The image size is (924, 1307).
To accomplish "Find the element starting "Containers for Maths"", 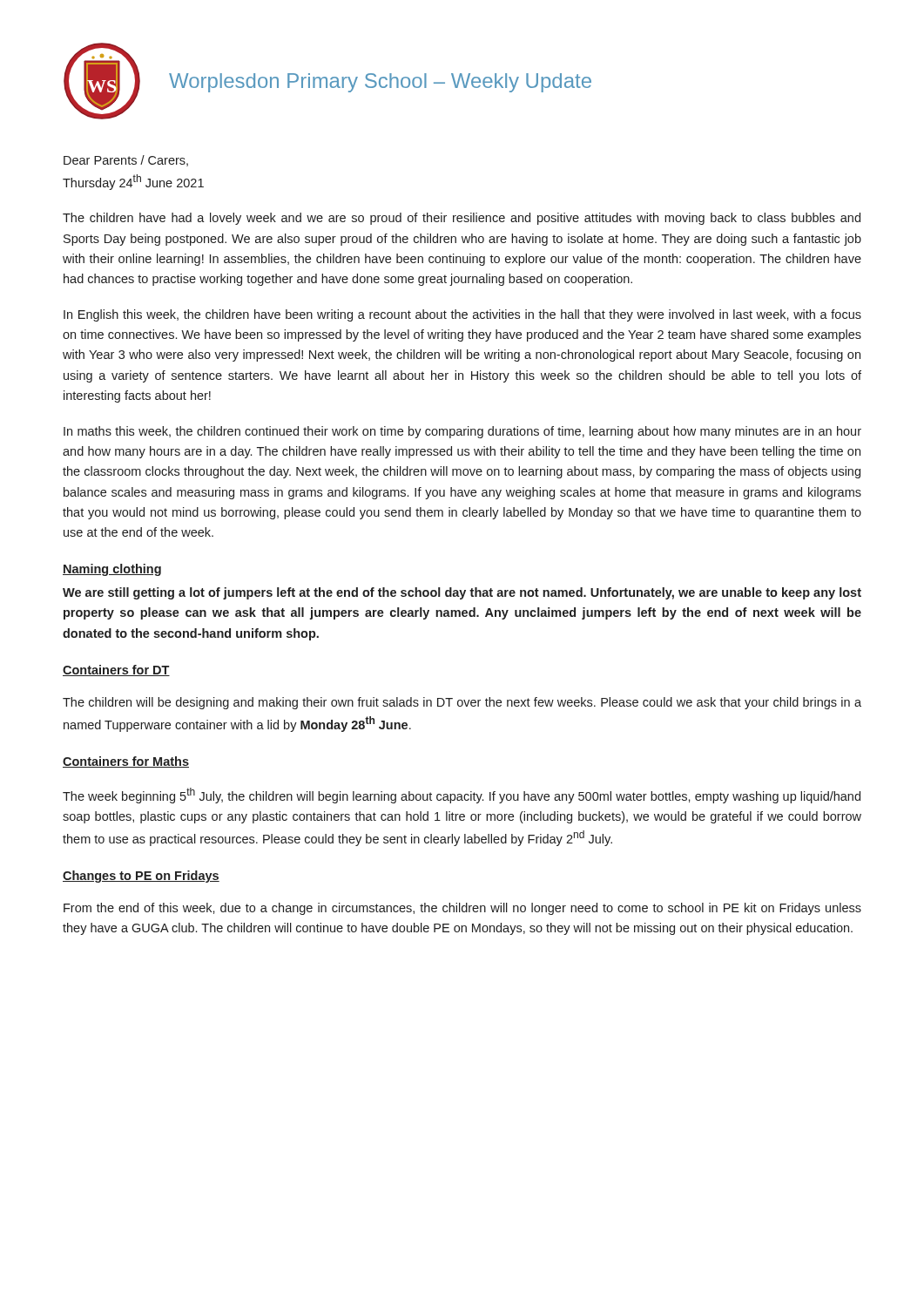I will coord(126,761).
